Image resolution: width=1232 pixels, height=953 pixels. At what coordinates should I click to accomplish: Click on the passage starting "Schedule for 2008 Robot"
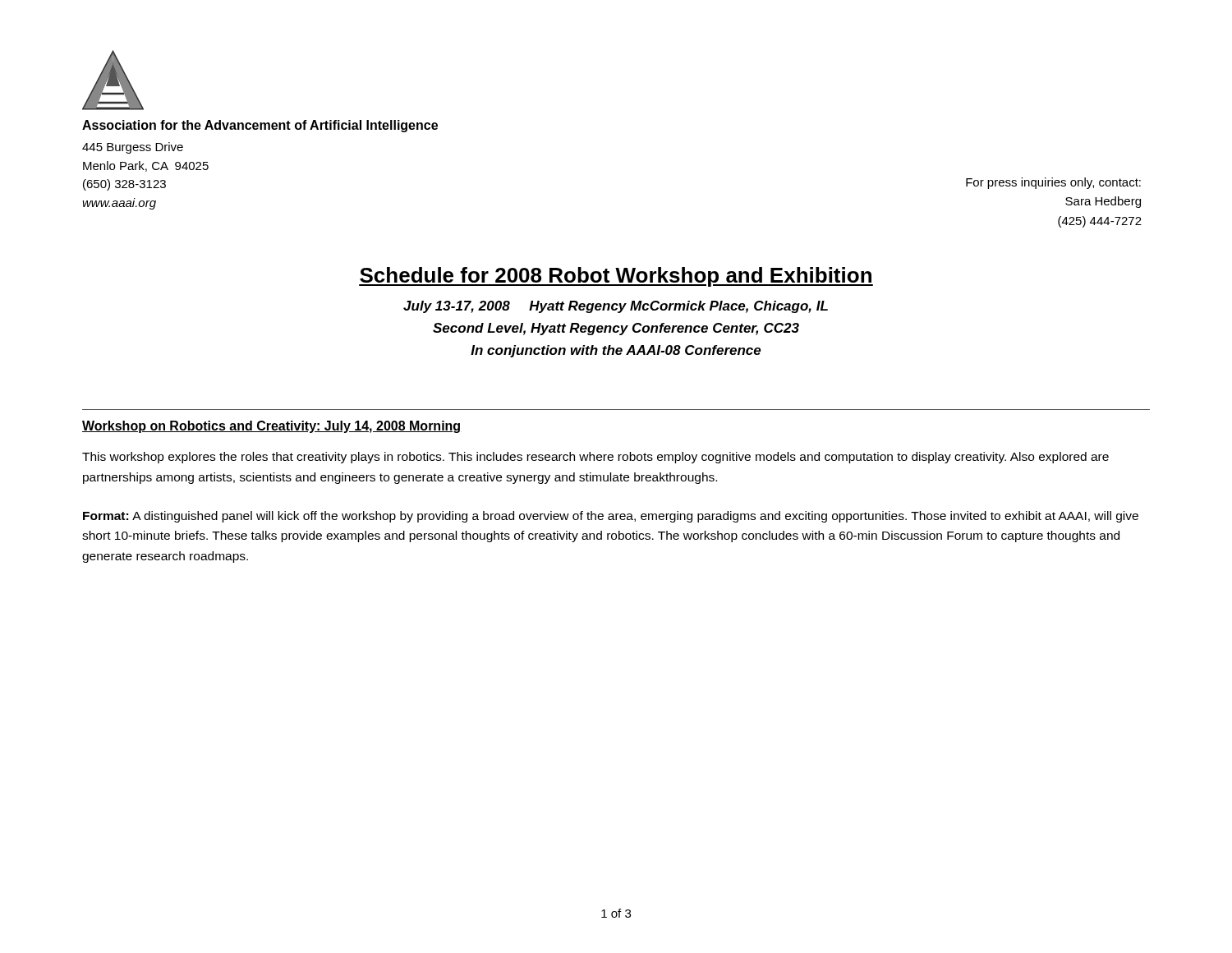(x=616, y=276)
